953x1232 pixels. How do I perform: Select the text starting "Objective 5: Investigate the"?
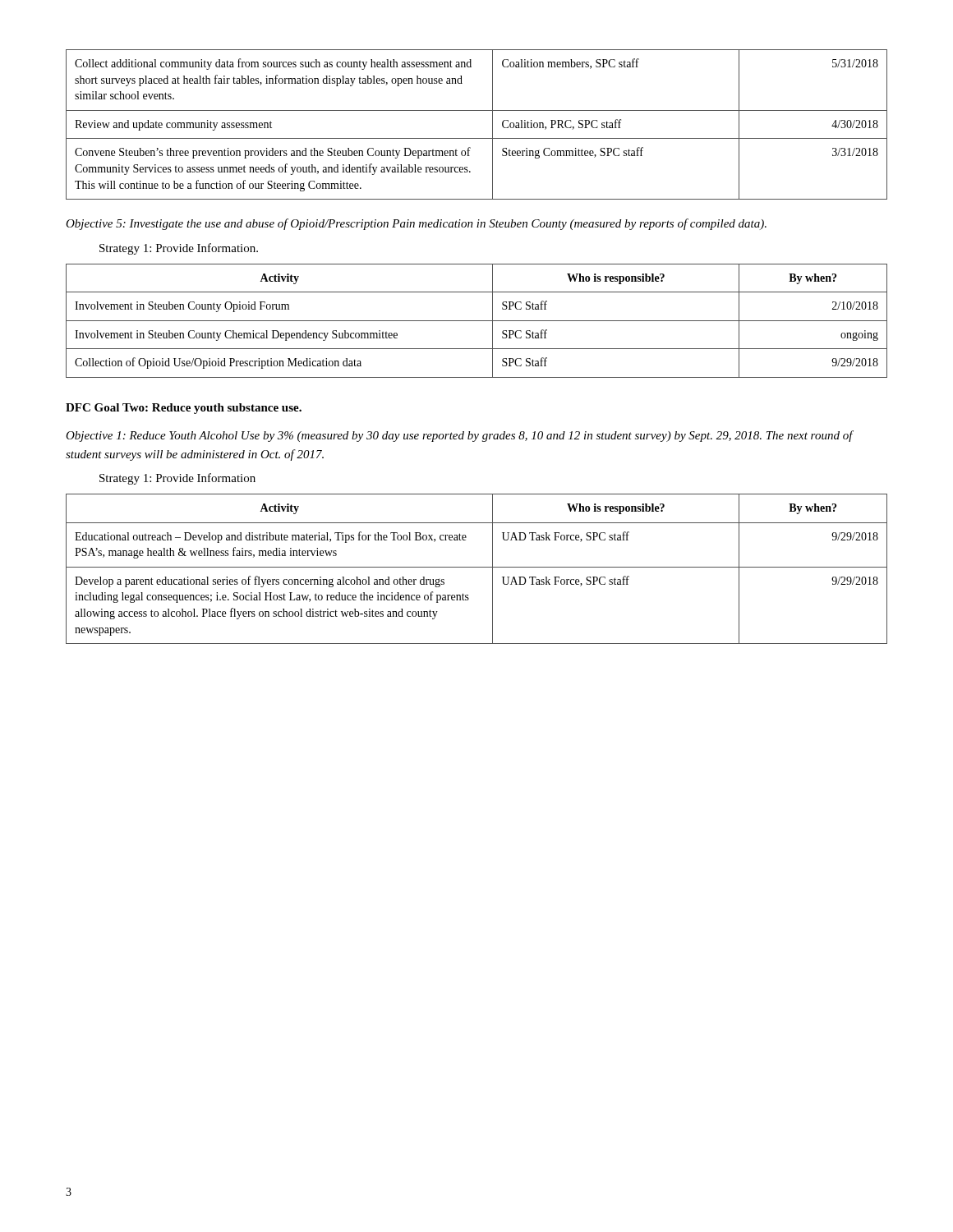[x=417, y=224]
